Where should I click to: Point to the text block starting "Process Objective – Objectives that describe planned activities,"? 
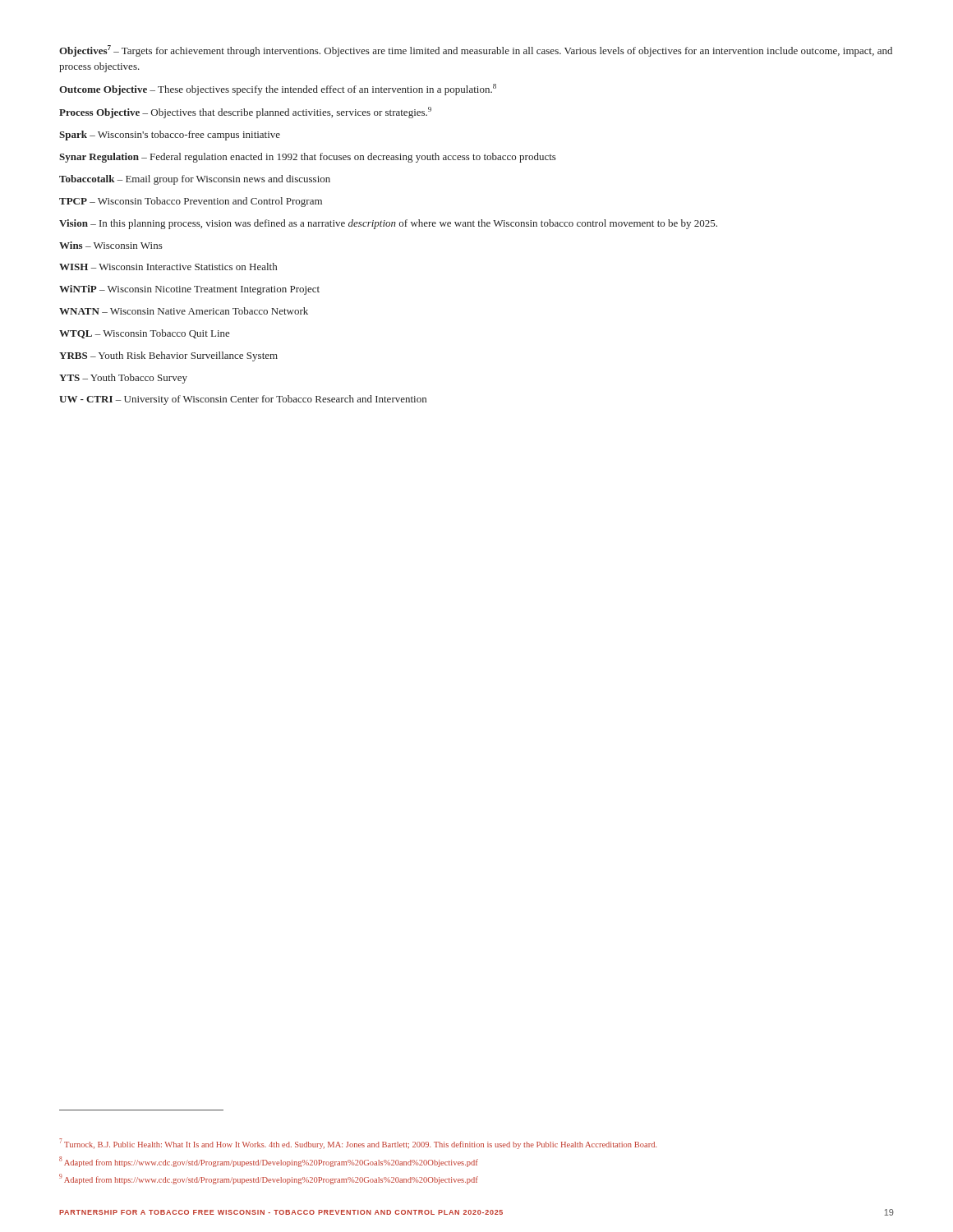point(245,112)
